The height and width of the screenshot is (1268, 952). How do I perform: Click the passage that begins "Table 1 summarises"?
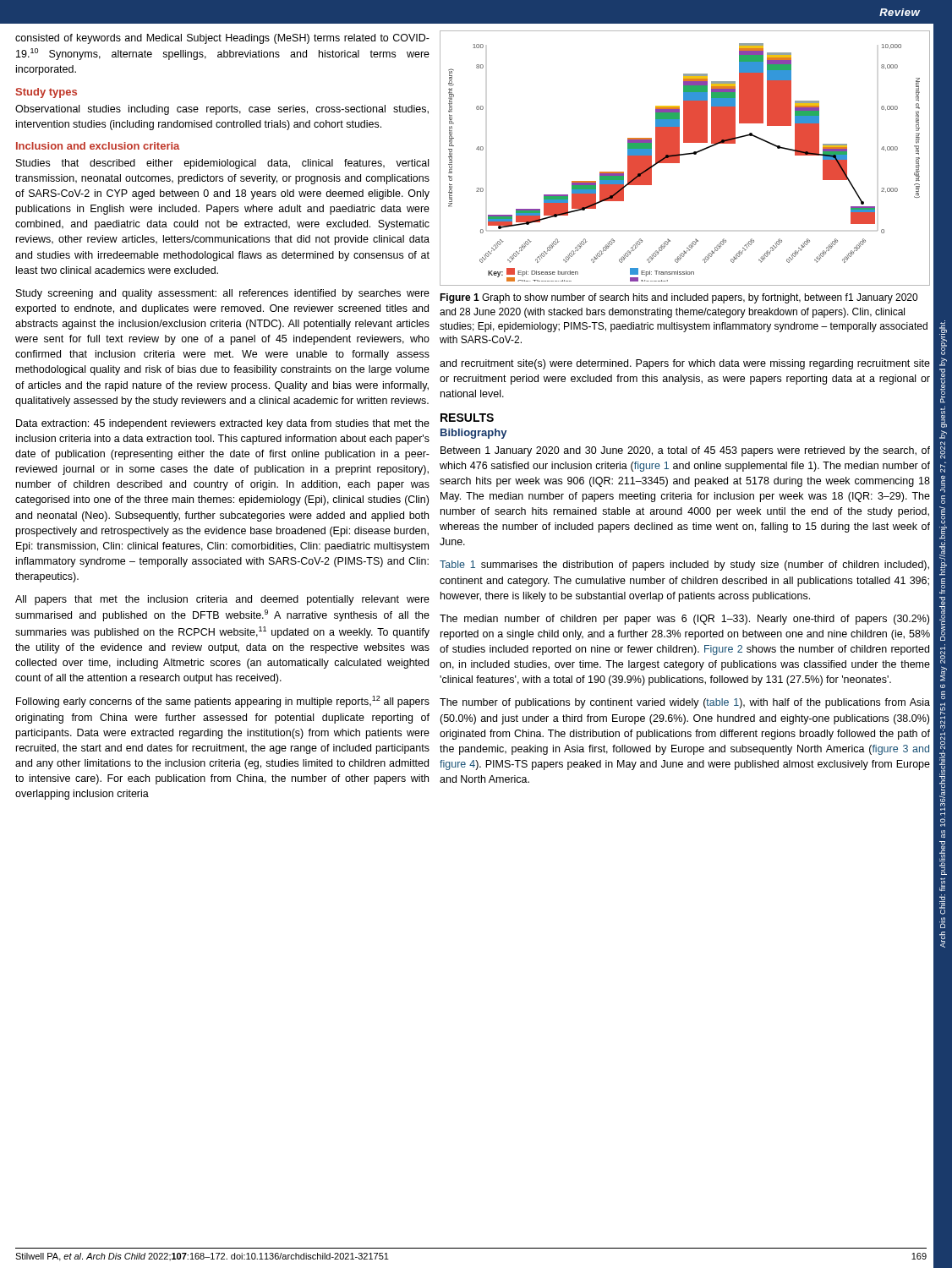click(x=685, y=580)
